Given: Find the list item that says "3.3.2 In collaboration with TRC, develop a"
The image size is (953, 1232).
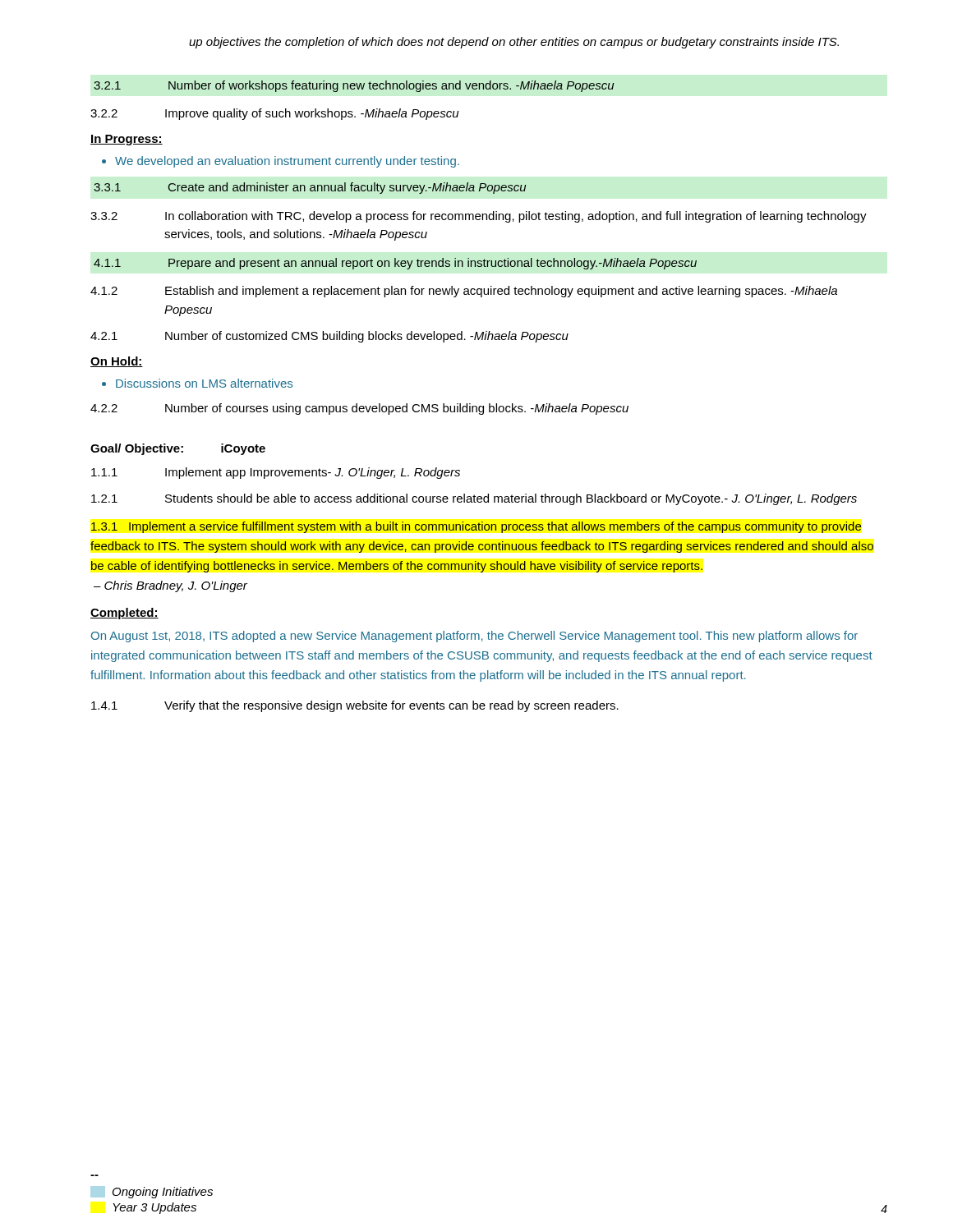Looking at the screenshot, I should pyautogui.click(x=489, y=225).
